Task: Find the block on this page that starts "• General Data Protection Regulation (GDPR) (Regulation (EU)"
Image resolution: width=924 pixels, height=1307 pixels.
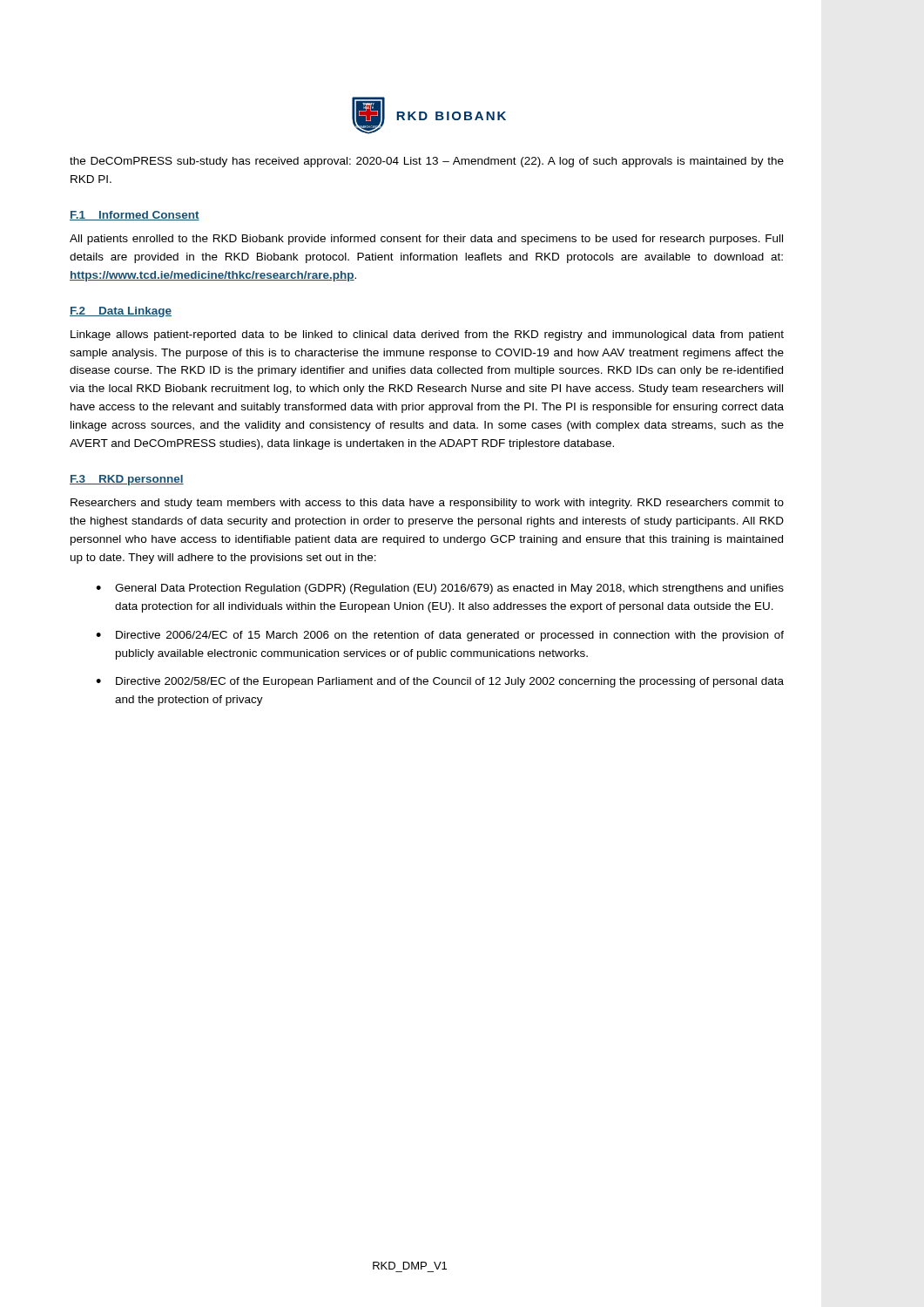Action: (x=440, y=597)
